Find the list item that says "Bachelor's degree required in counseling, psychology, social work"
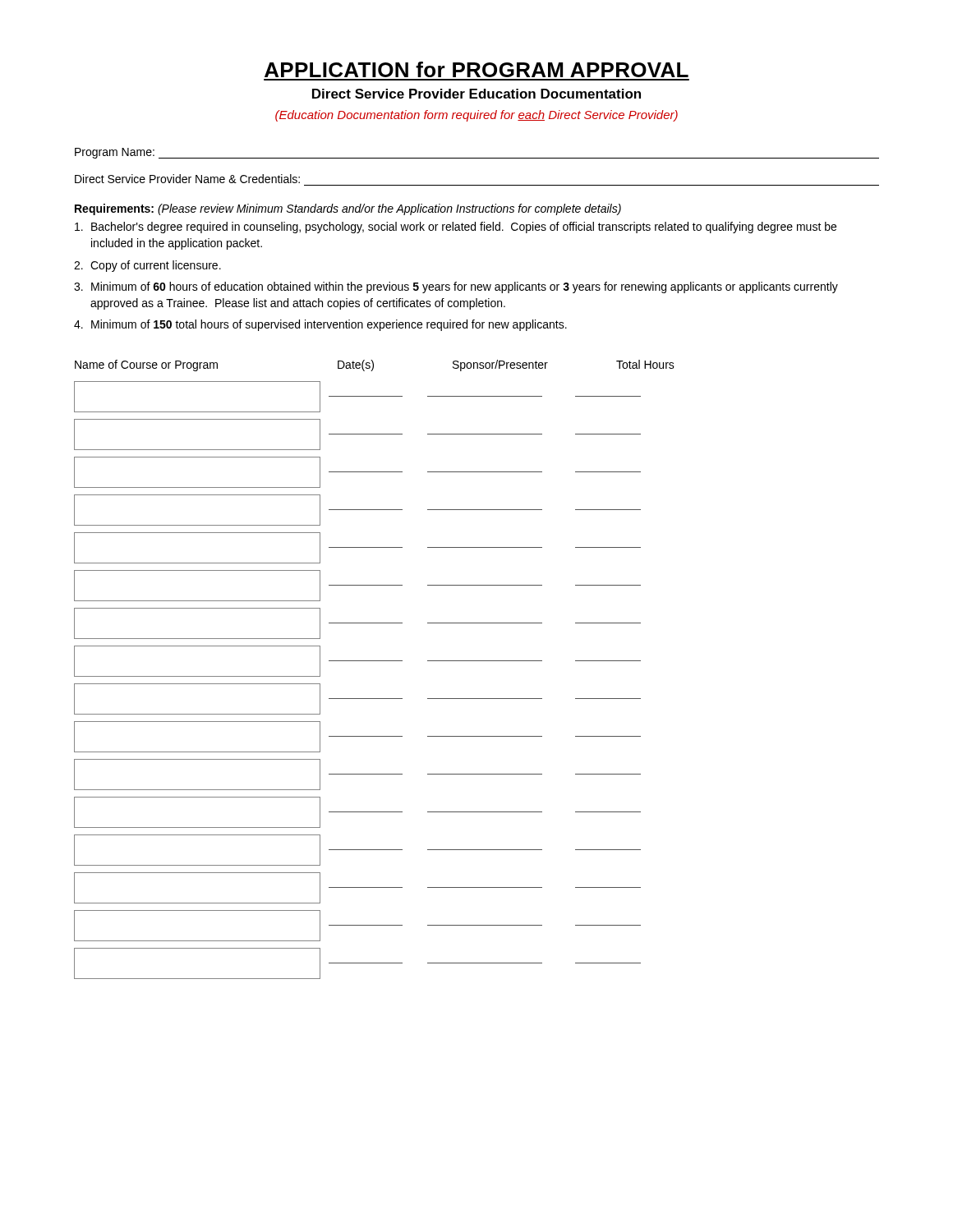 455,234
